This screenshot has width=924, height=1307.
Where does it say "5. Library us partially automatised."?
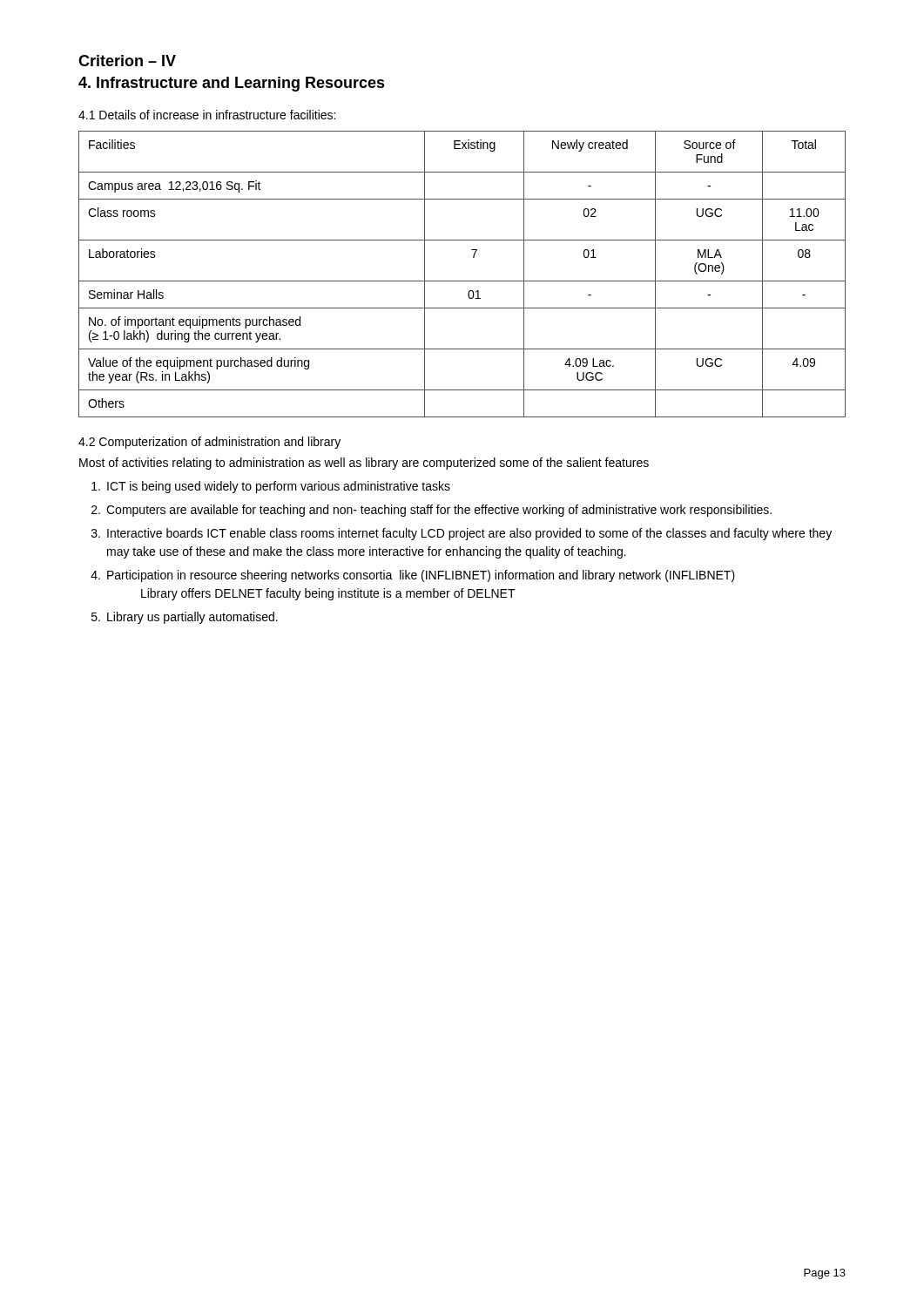point(185,618)
